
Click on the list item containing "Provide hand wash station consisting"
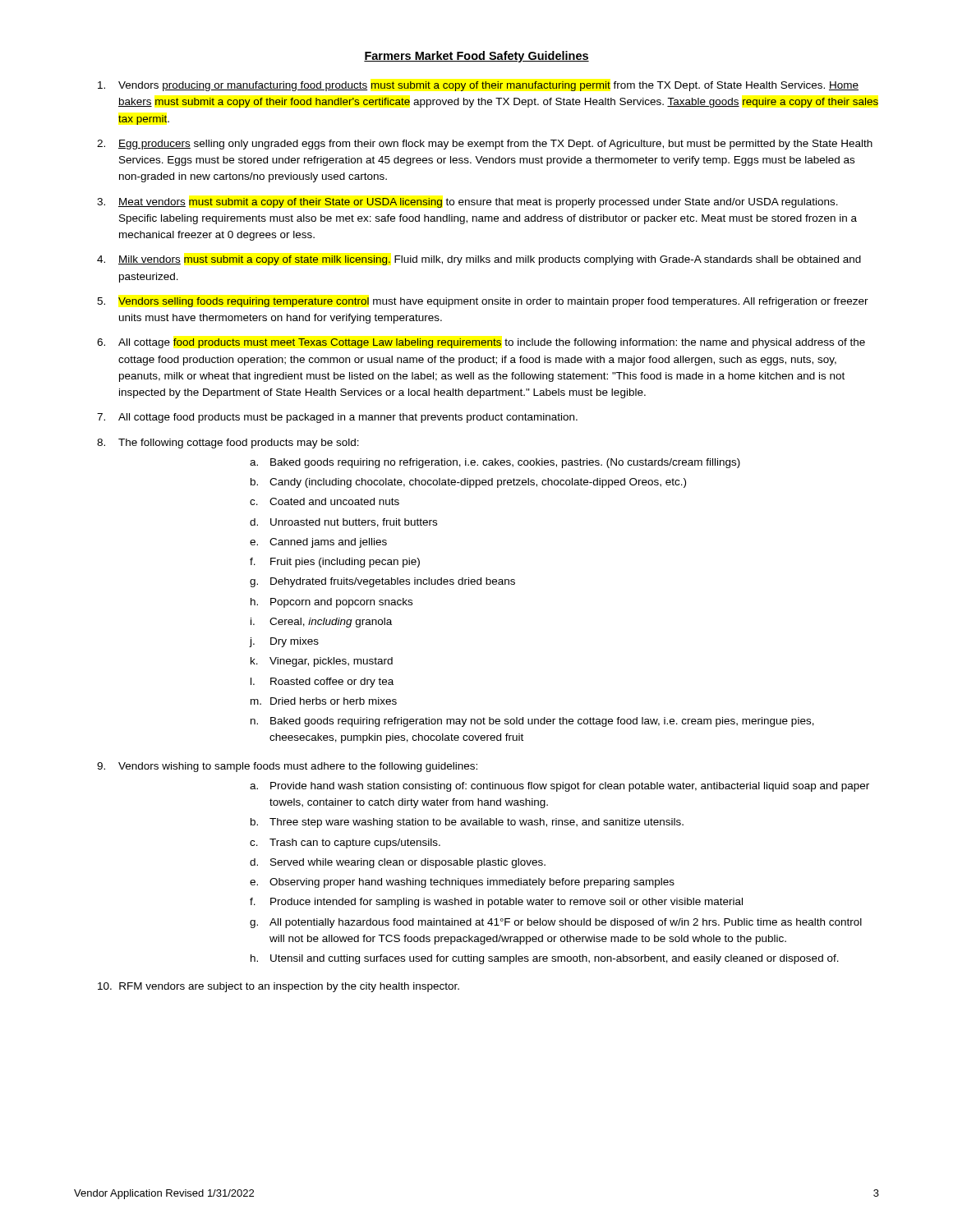[x=574, y=794]
